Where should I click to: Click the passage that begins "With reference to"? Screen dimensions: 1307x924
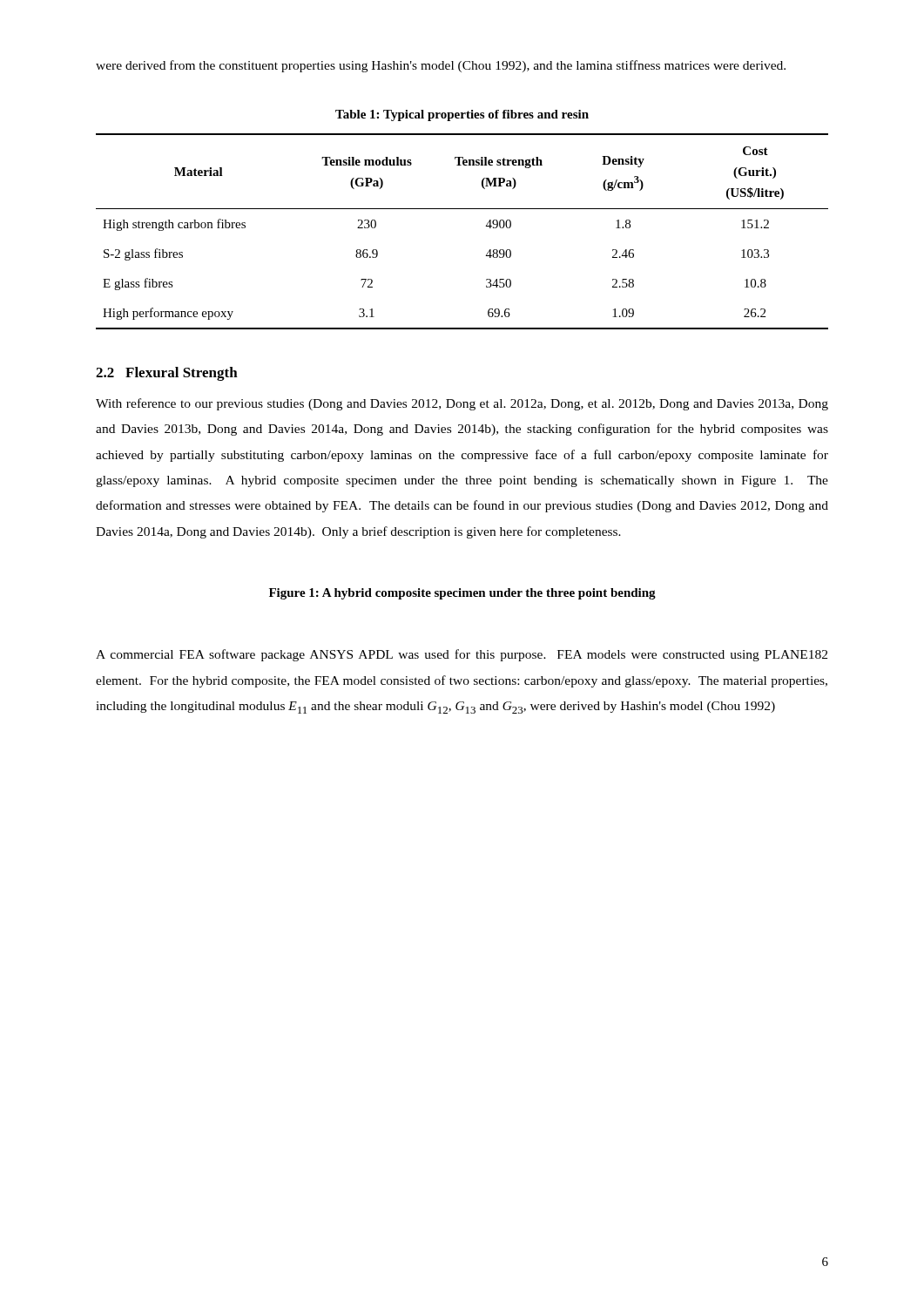[462, 467]
